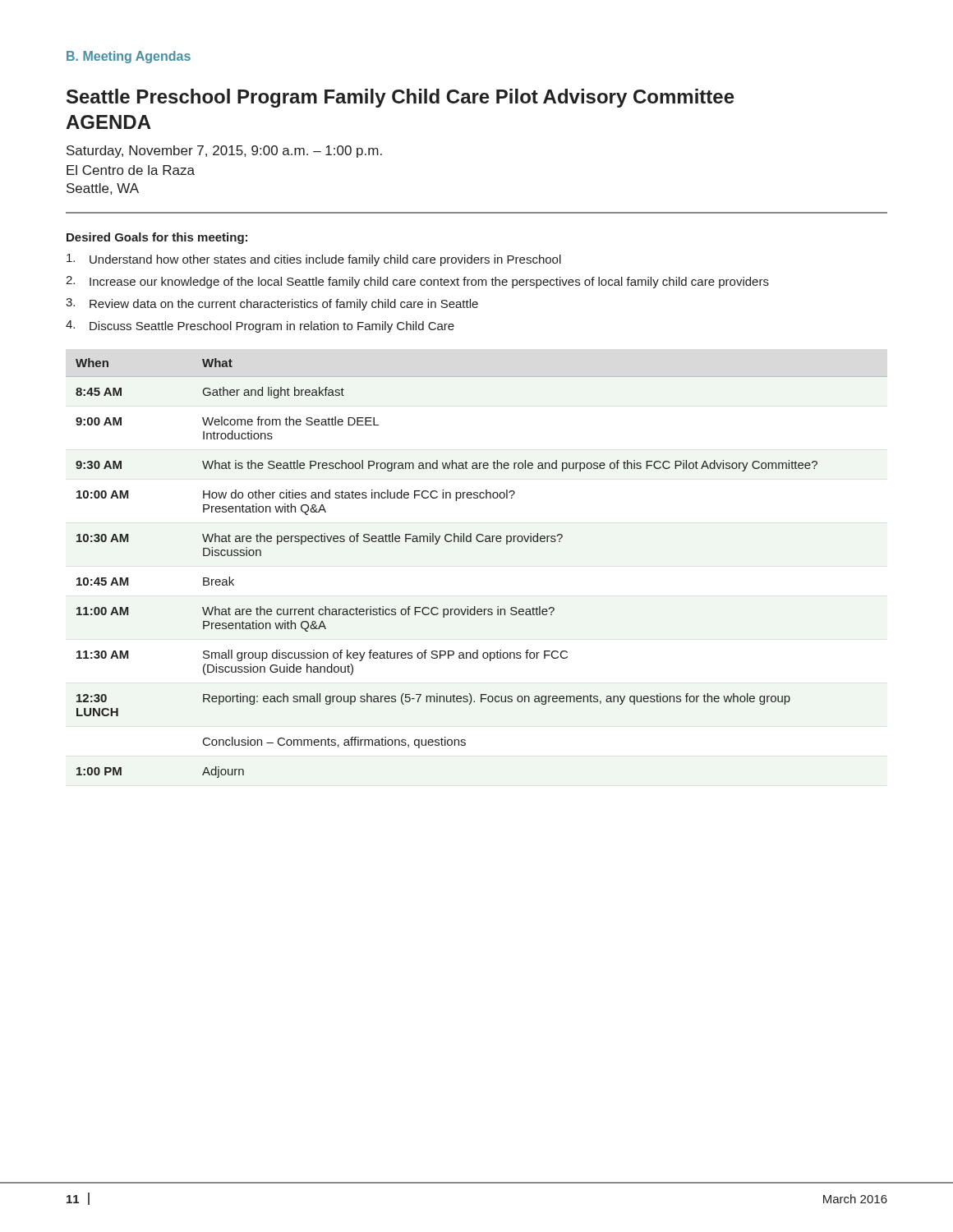The image size is (953, 1232).
Task: Locate the text starting "El Centro de"
Action: tap(130, 171)
